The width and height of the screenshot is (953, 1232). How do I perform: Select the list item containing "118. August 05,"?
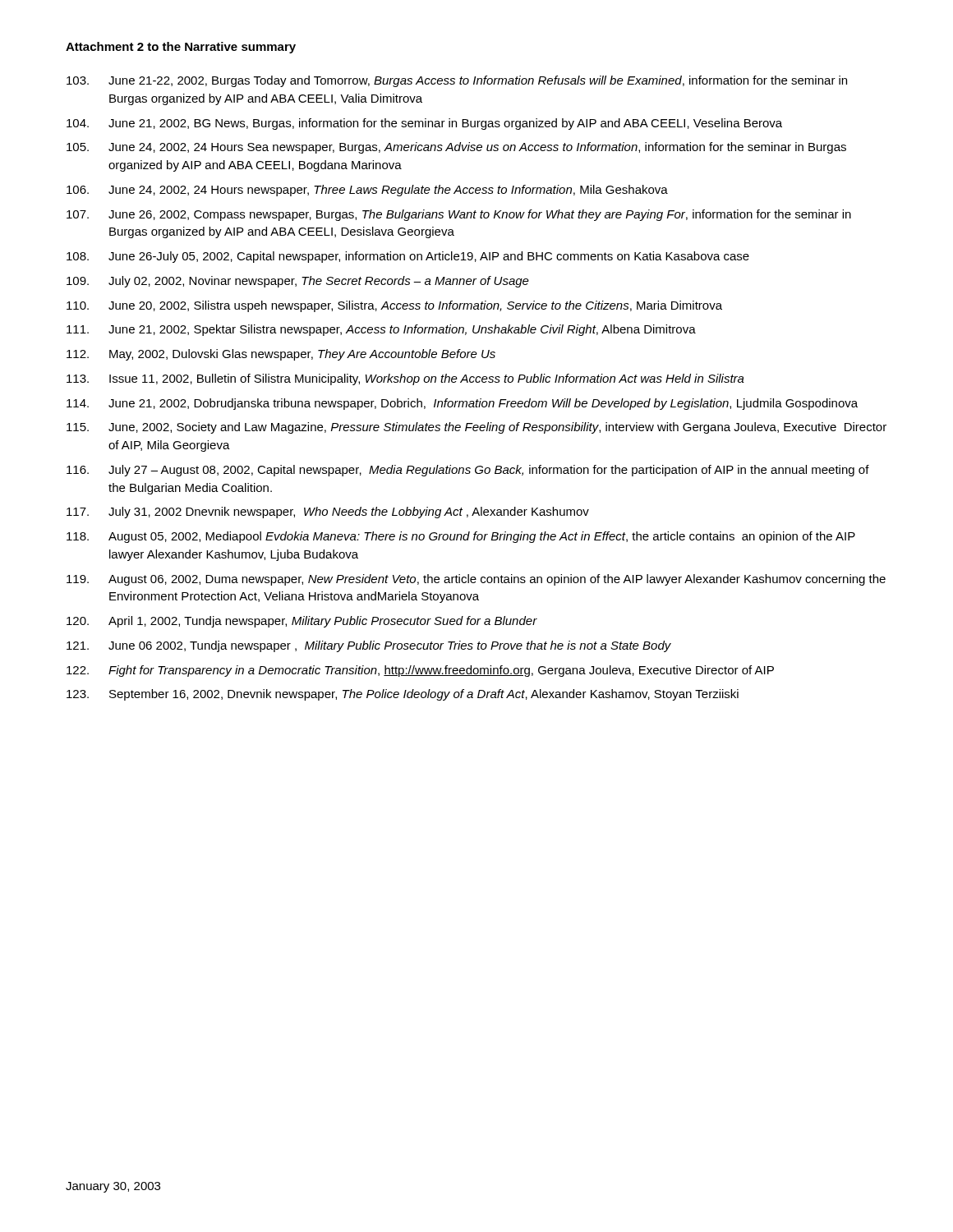pos(476,545)
